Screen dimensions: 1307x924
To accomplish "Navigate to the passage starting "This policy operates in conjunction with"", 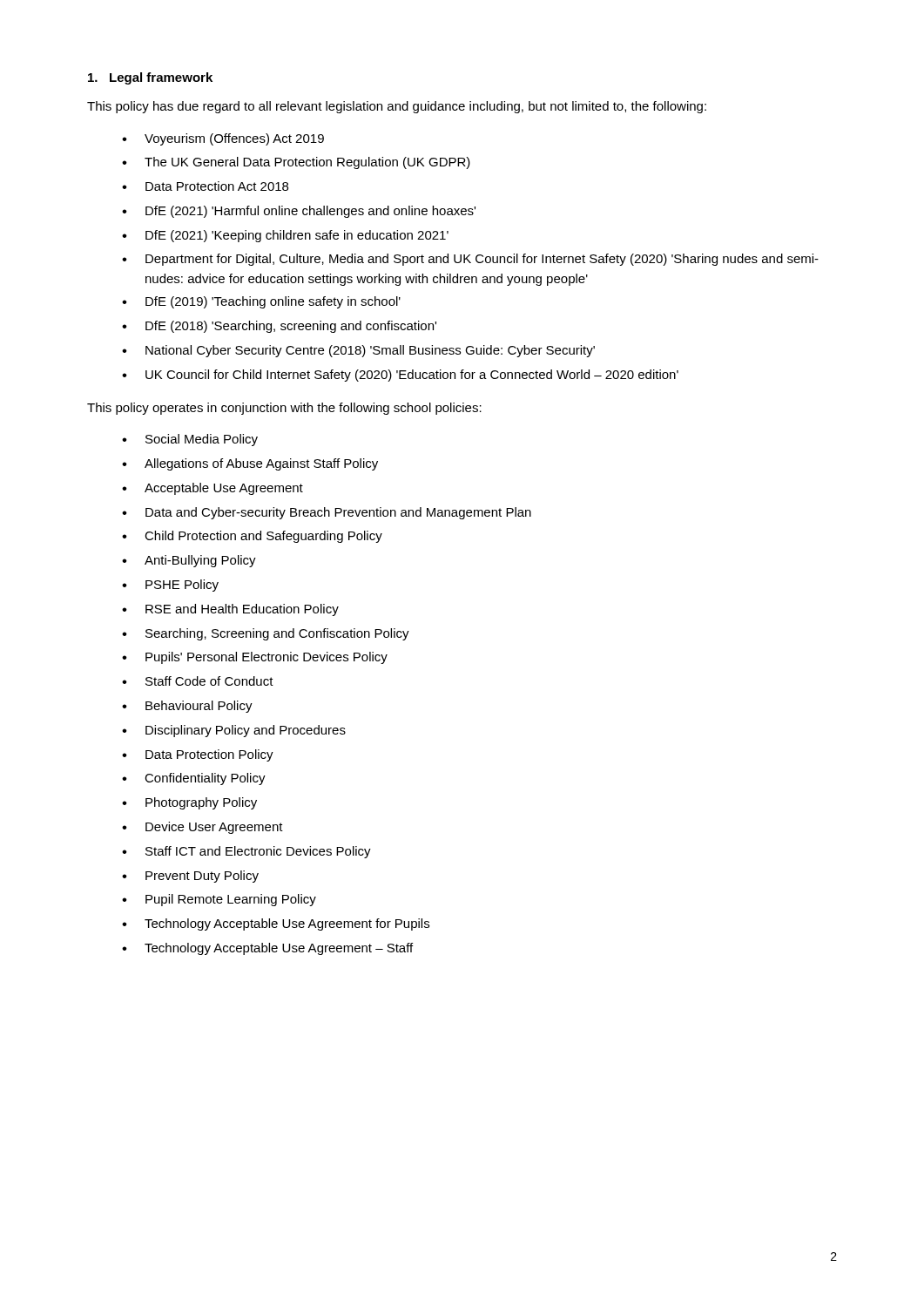I will [285, 407].
